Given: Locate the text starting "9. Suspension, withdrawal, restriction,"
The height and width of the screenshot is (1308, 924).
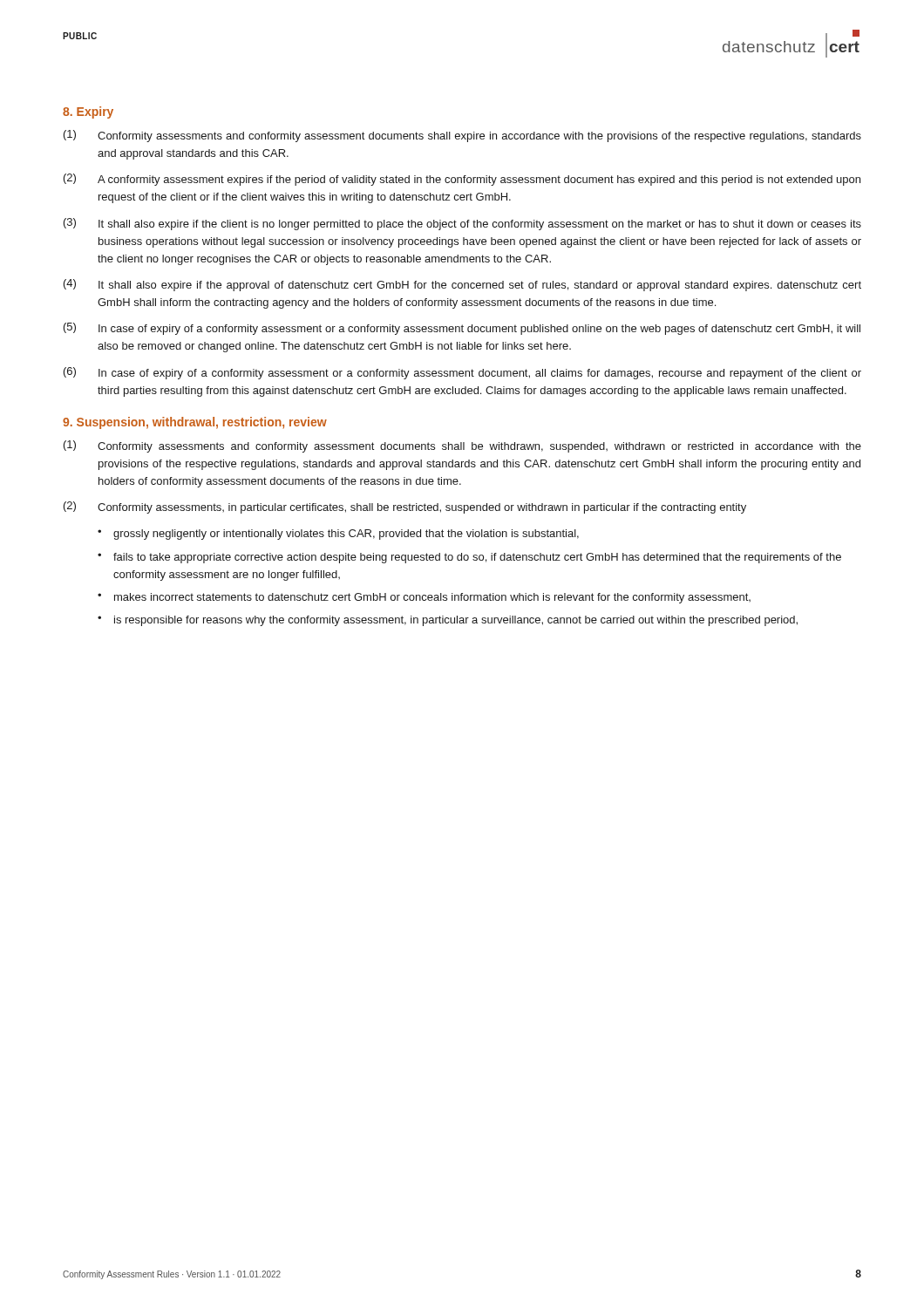Looking at the screenshot, I should pyautogui.click(x=195, y=422).
